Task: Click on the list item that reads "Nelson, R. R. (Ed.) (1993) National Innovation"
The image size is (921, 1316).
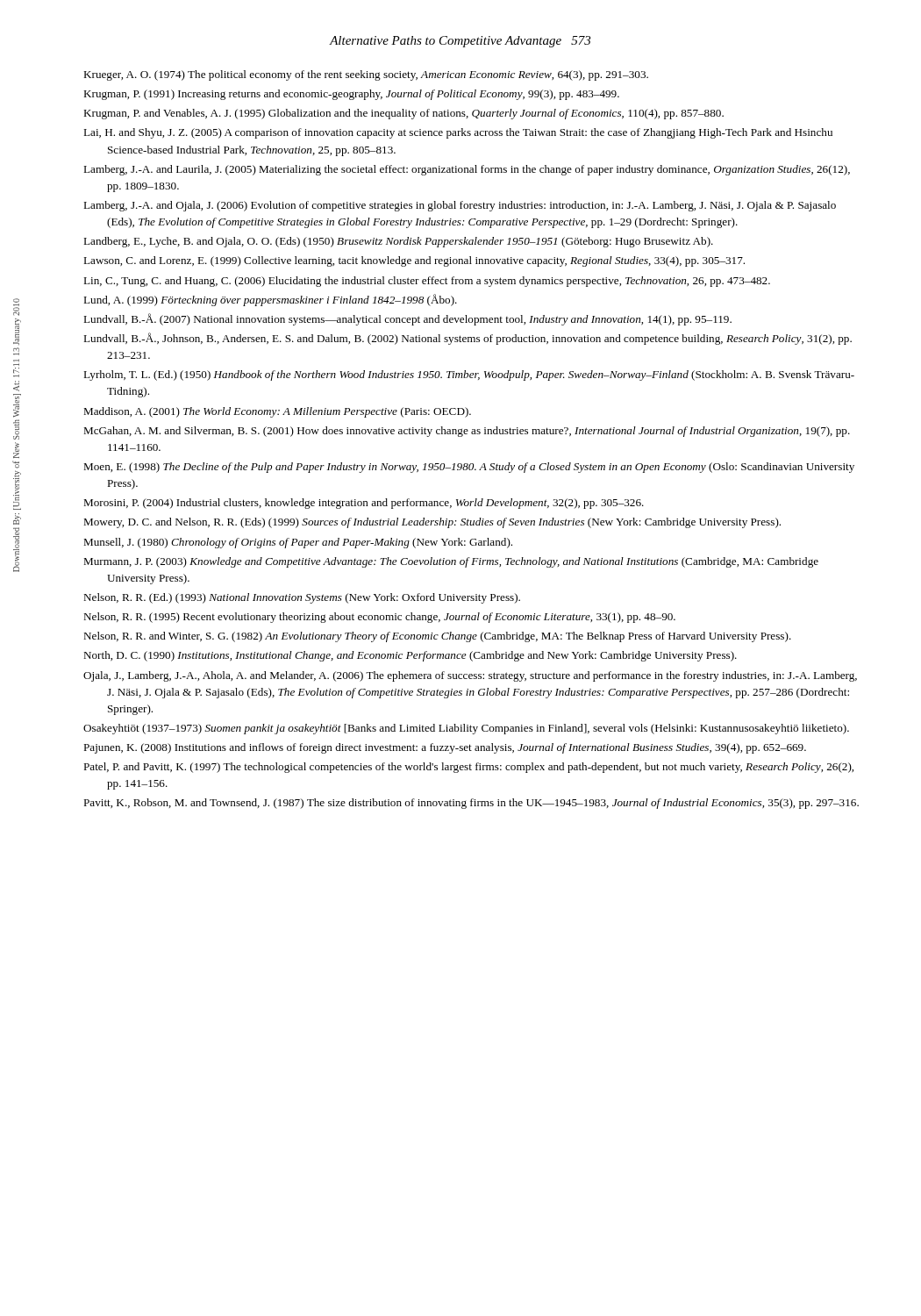Action: coord(302,597)
